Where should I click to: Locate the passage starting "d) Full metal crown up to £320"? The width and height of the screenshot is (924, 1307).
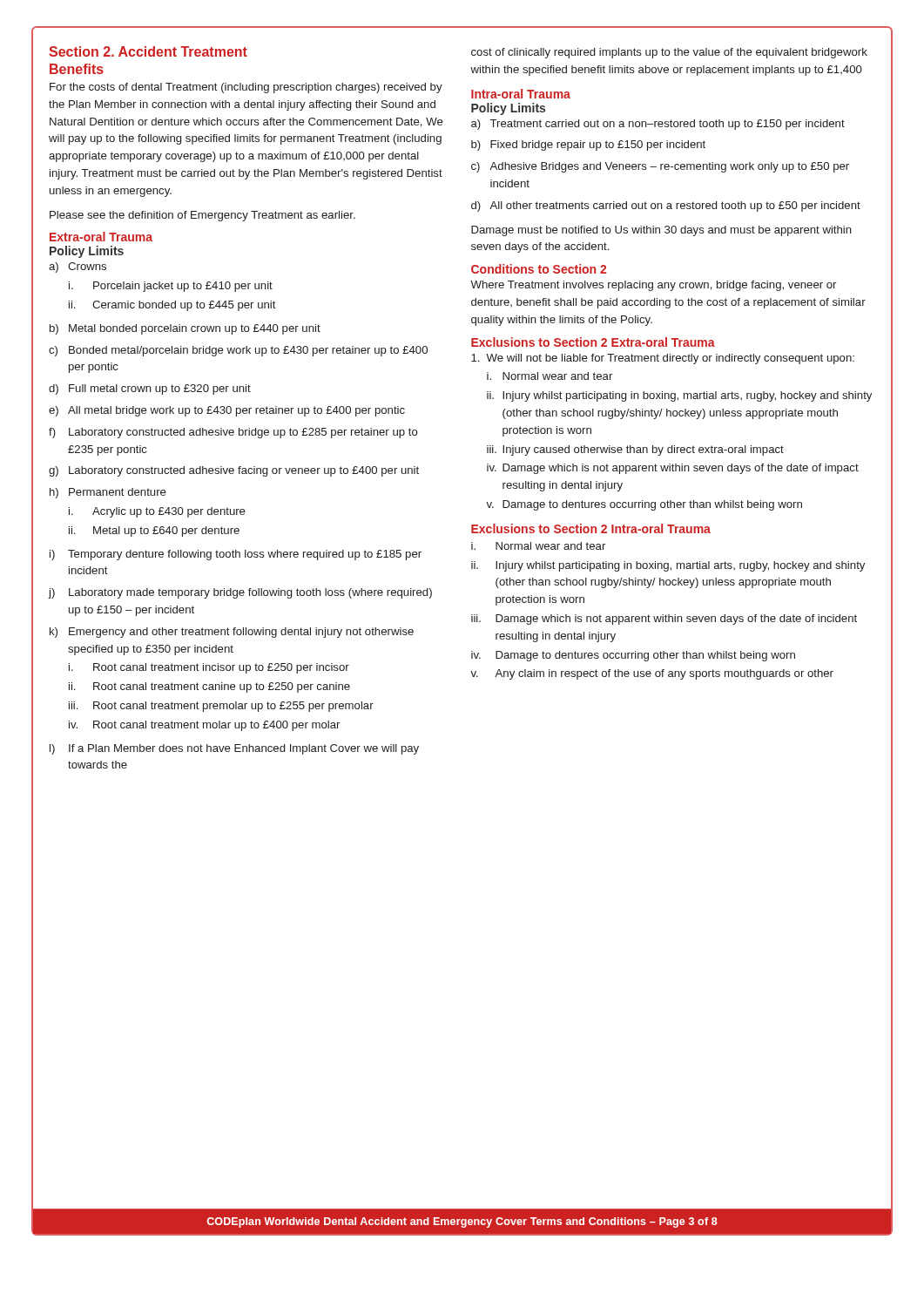(x=248, y=389)
